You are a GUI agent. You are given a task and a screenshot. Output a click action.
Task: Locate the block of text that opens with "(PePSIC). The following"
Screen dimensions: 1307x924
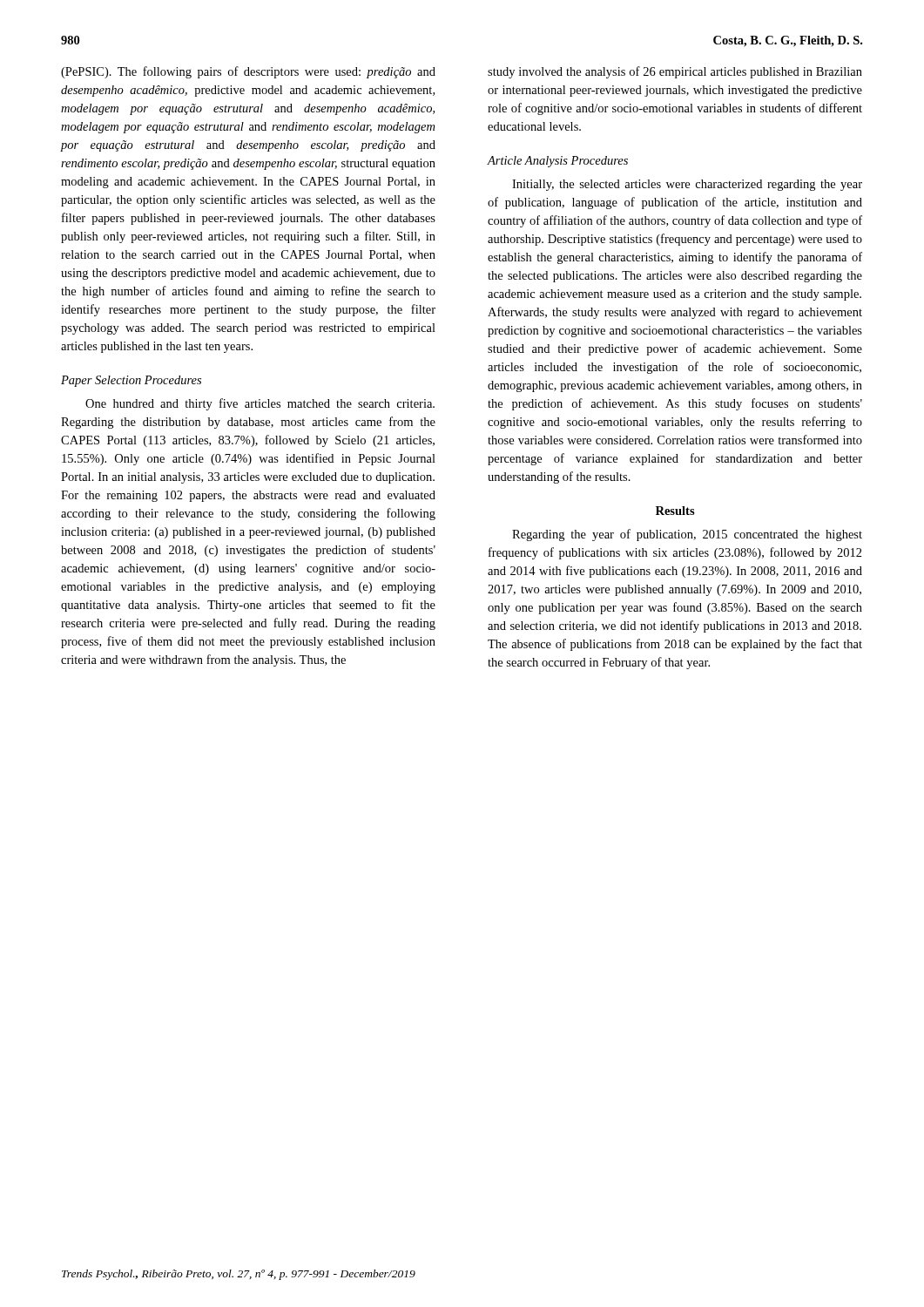248,209
